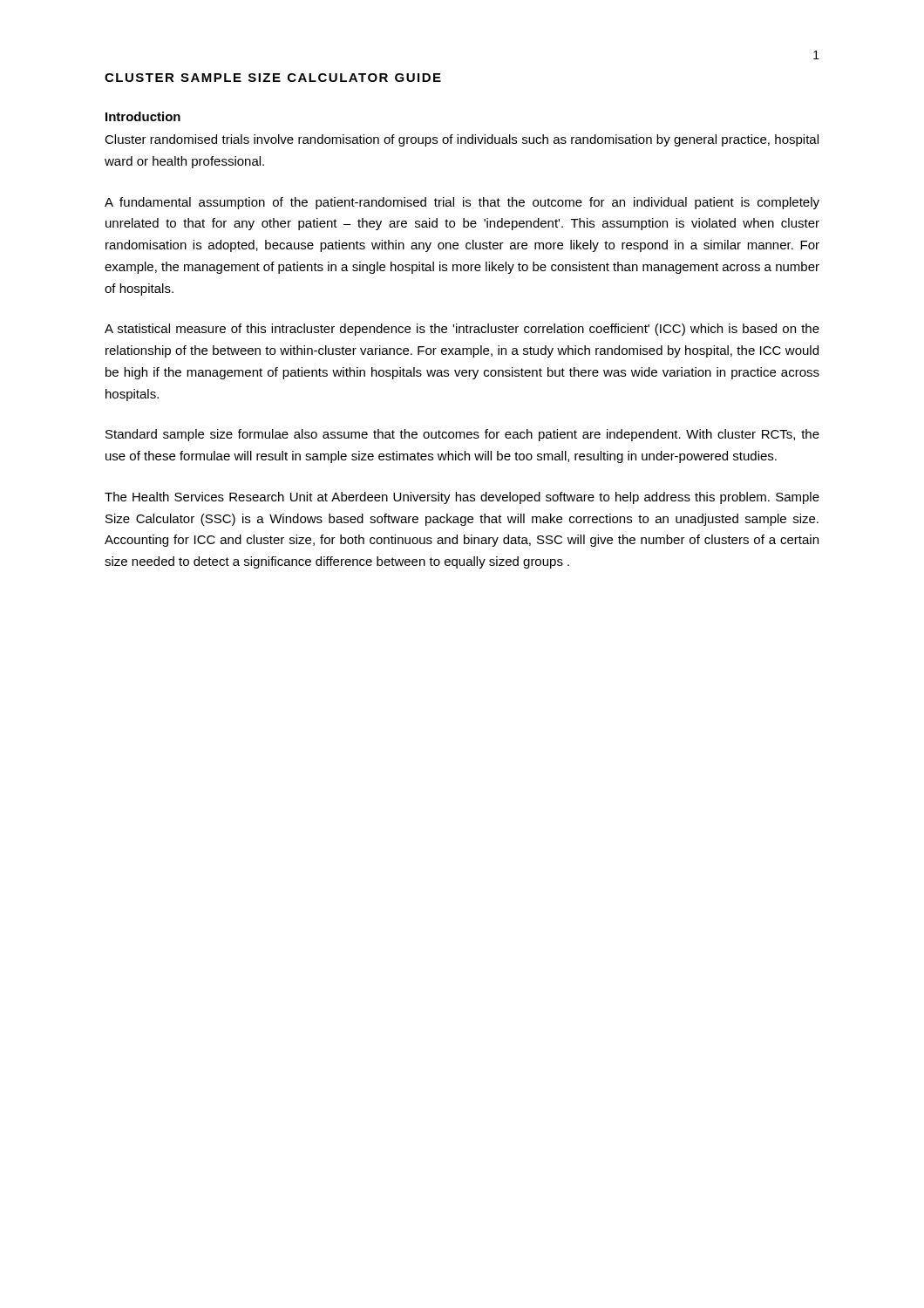Select the passage starting "Cluster randomised trials"

click(x=462, y=150)
